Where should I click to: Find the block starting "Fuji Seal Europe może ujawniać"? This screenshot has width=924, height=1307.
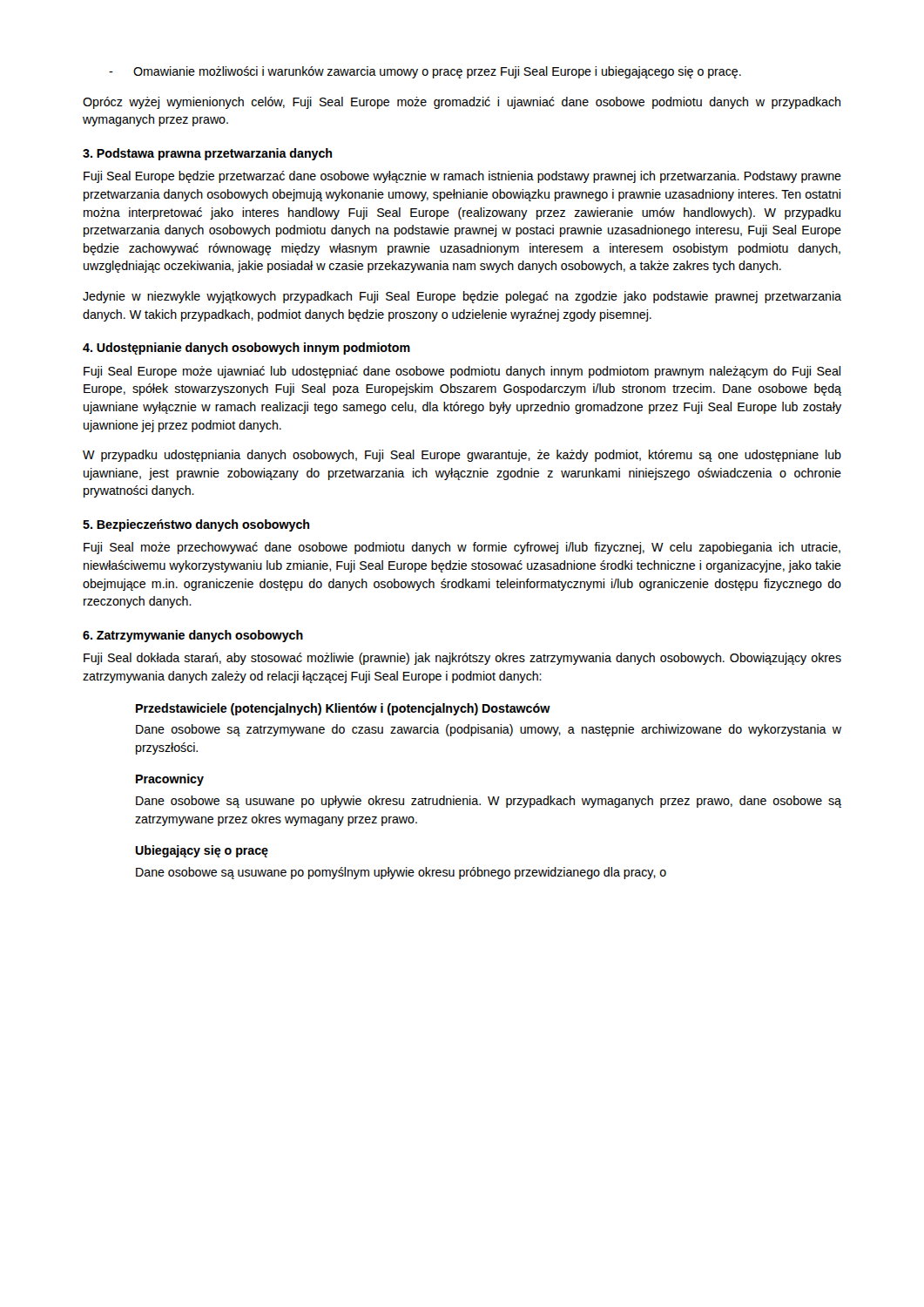(462, 398)
